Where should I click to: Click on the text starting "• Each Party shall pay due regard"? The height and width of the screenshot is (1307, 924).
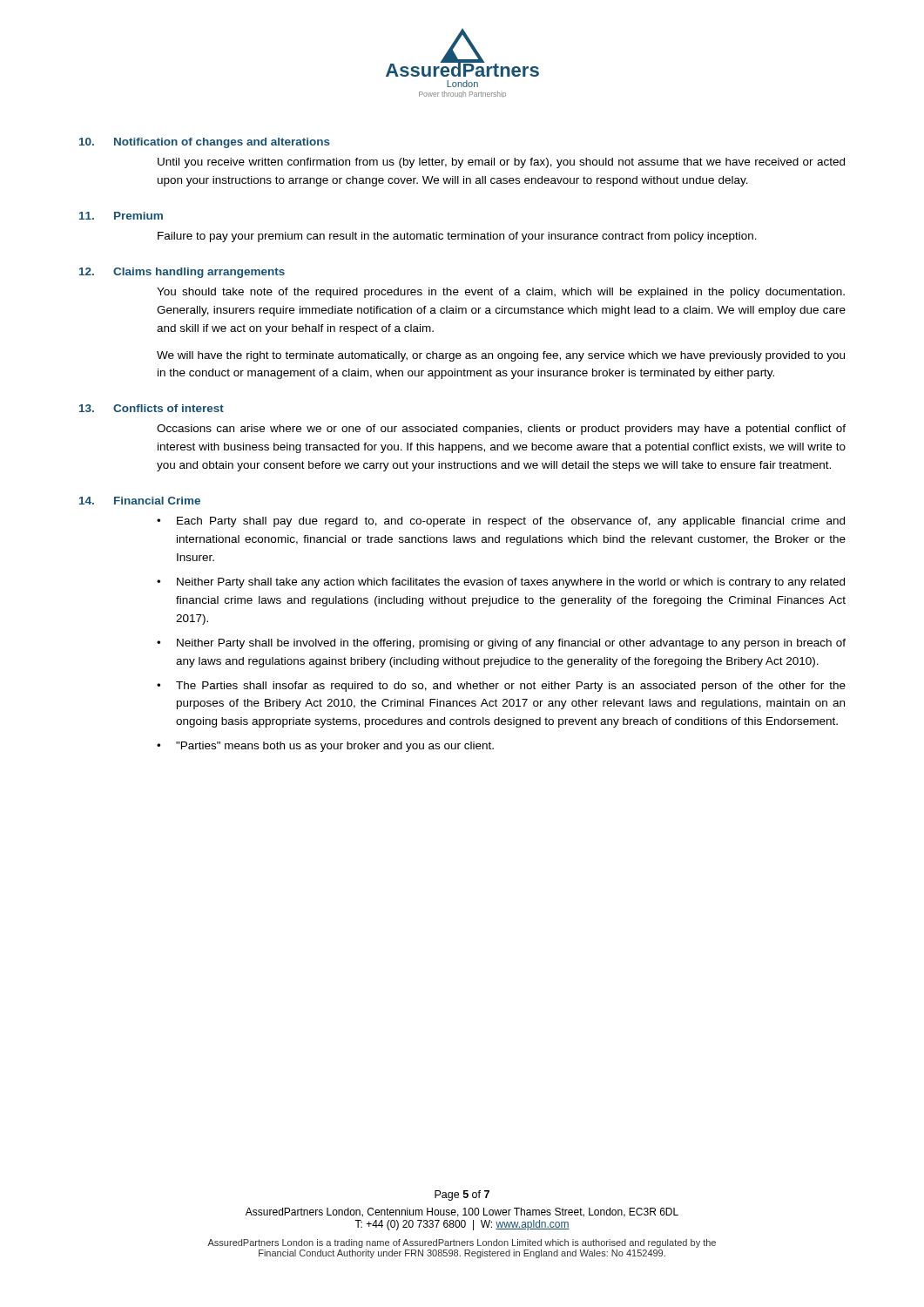[x=501, y=540]
